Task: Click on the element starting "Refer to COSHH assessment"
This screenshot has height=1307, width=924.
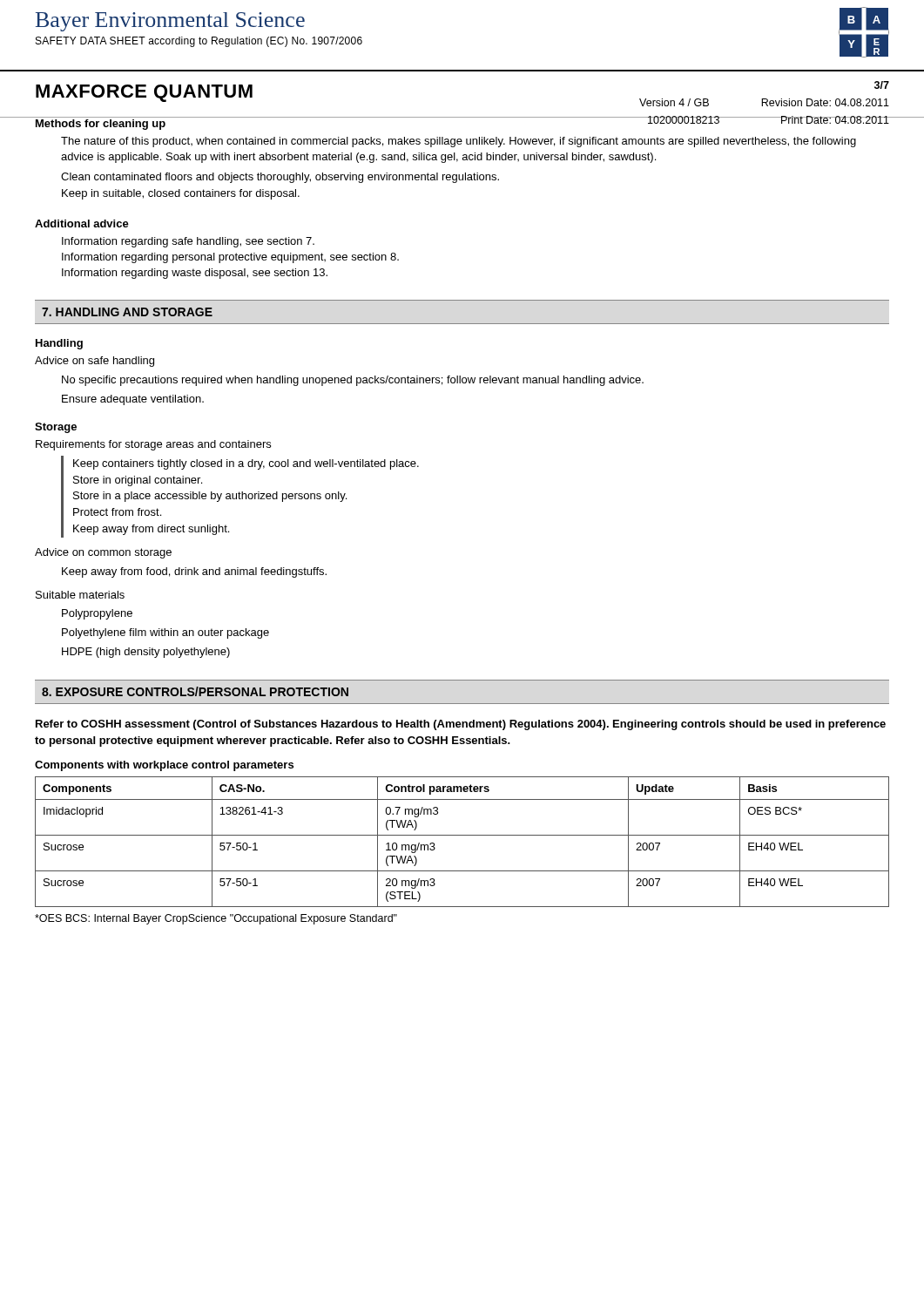Action: point(460,732)
